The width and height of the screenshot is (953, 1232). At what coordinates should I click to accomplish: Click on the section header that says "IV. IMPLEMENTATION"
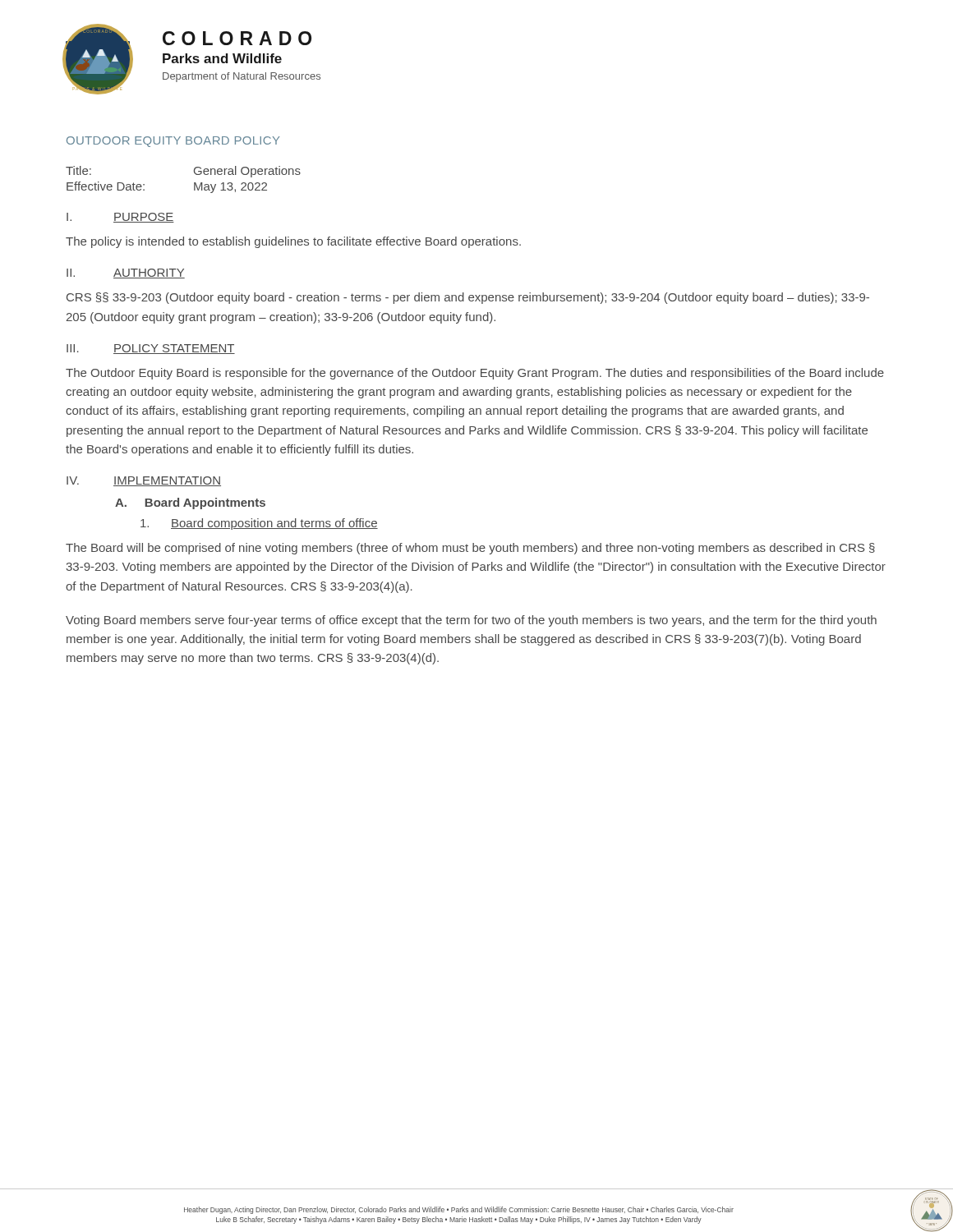coord(143,480)
